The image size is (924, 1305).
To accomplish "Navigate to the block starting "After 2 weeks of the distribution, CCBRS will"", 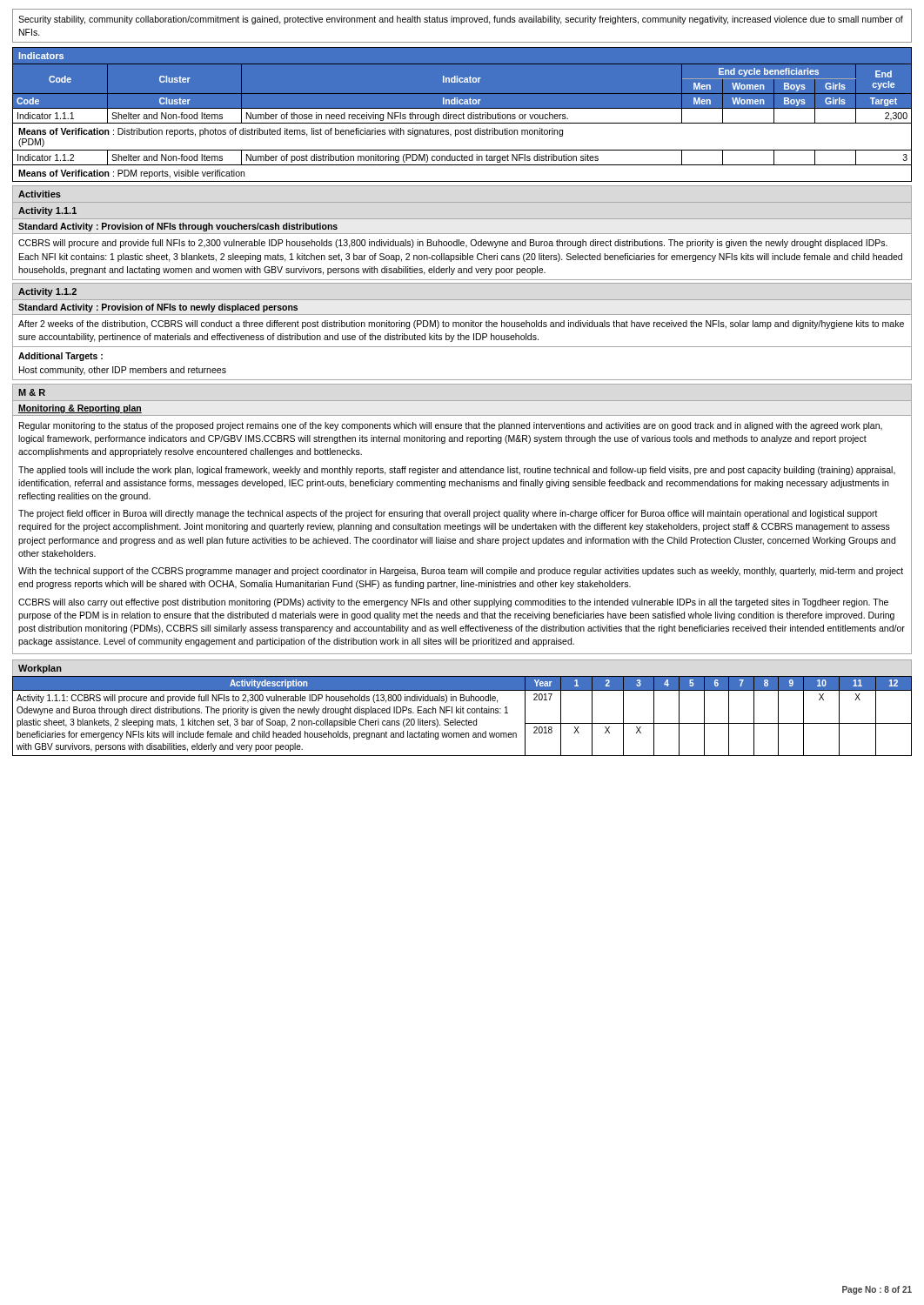I will tap(461, 330).
